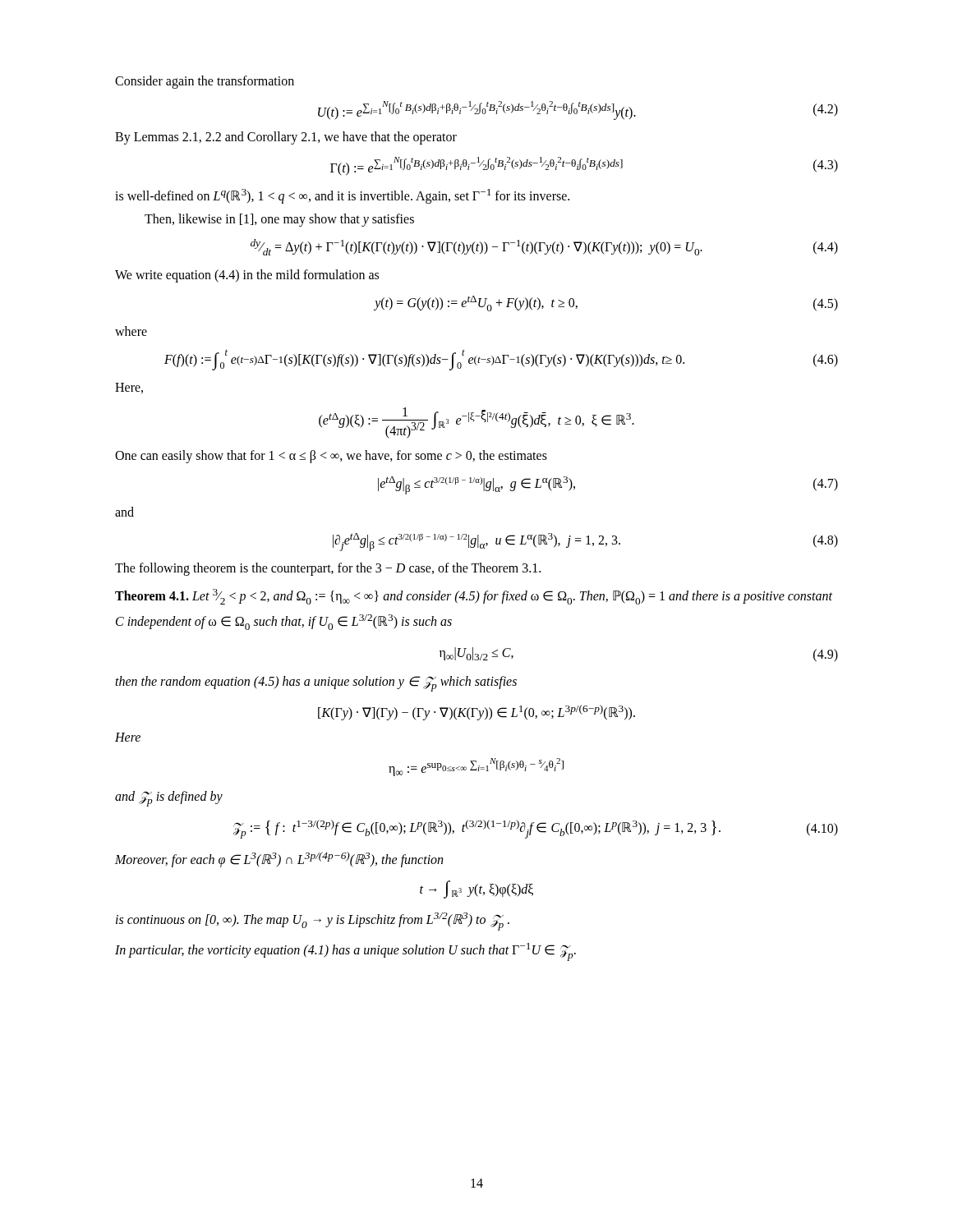Where does it say "η∞|U0|3/2 ≤ C, (4.9)"?
Viewport: 953px width, 1232px height.
click(x=476, y=654)
